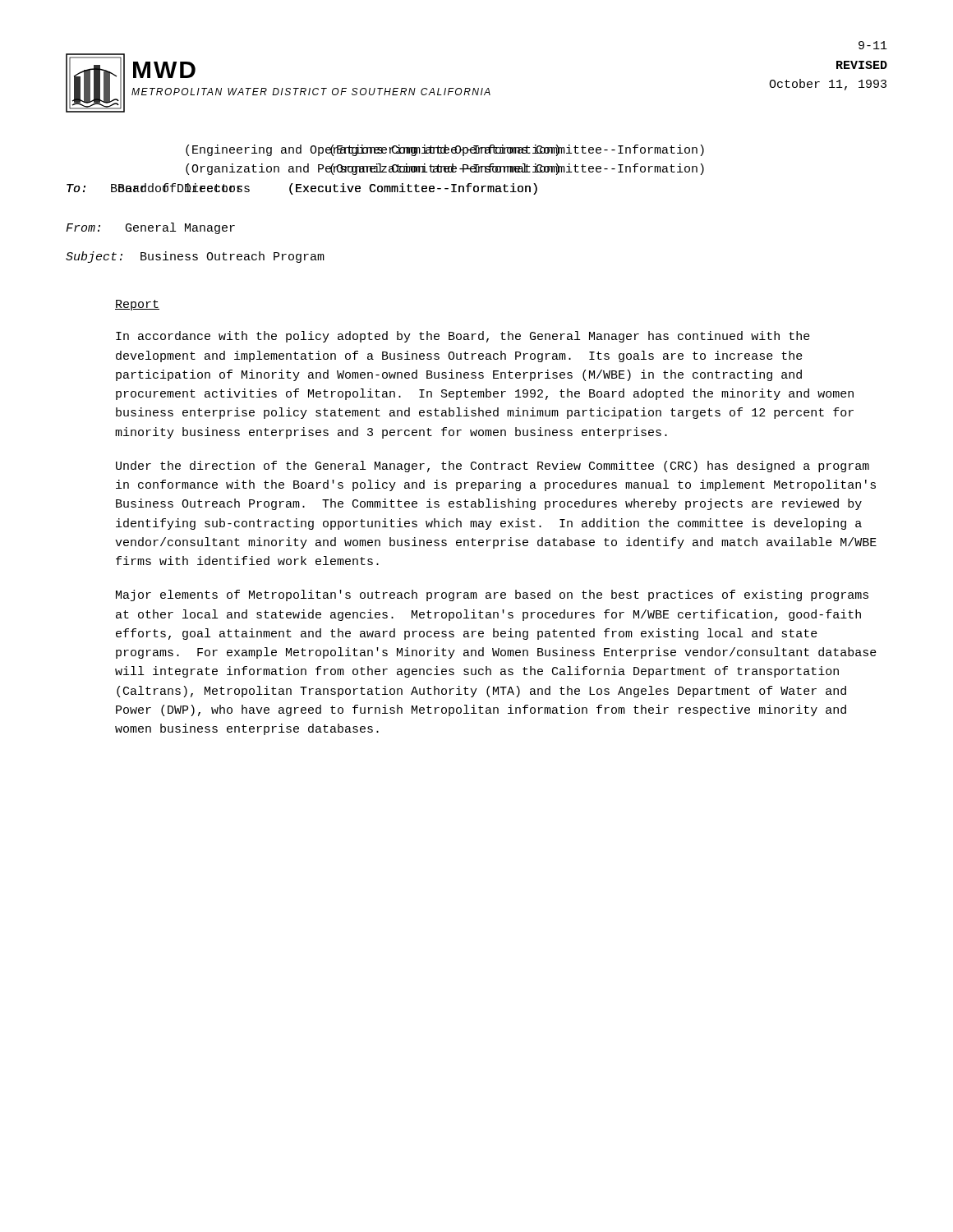Locate the block of text that opens with "In accordance with"

[x=485, y=385]
